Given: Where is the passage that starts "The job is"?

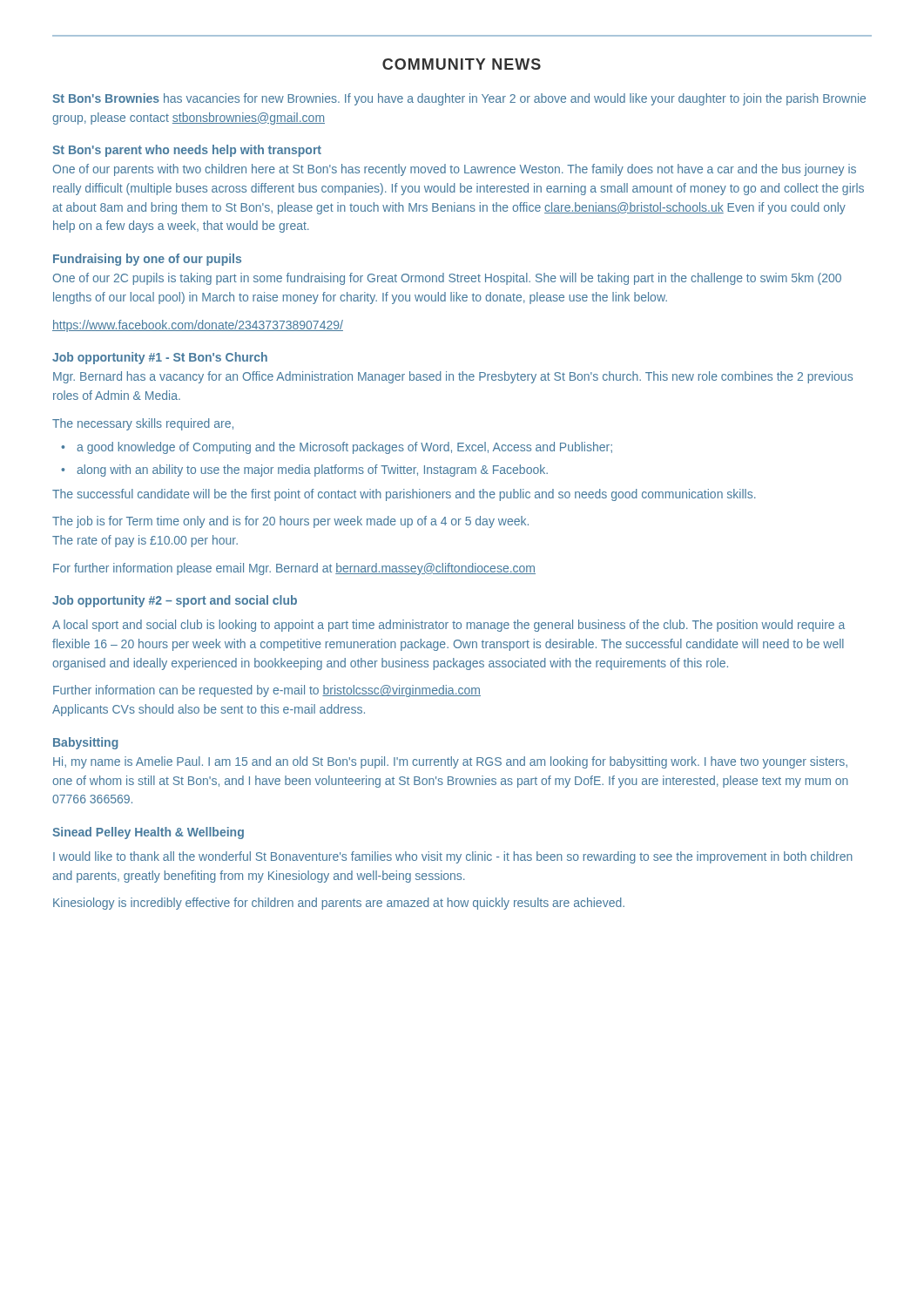Looking at the screenshot, I should click(291, 531).
